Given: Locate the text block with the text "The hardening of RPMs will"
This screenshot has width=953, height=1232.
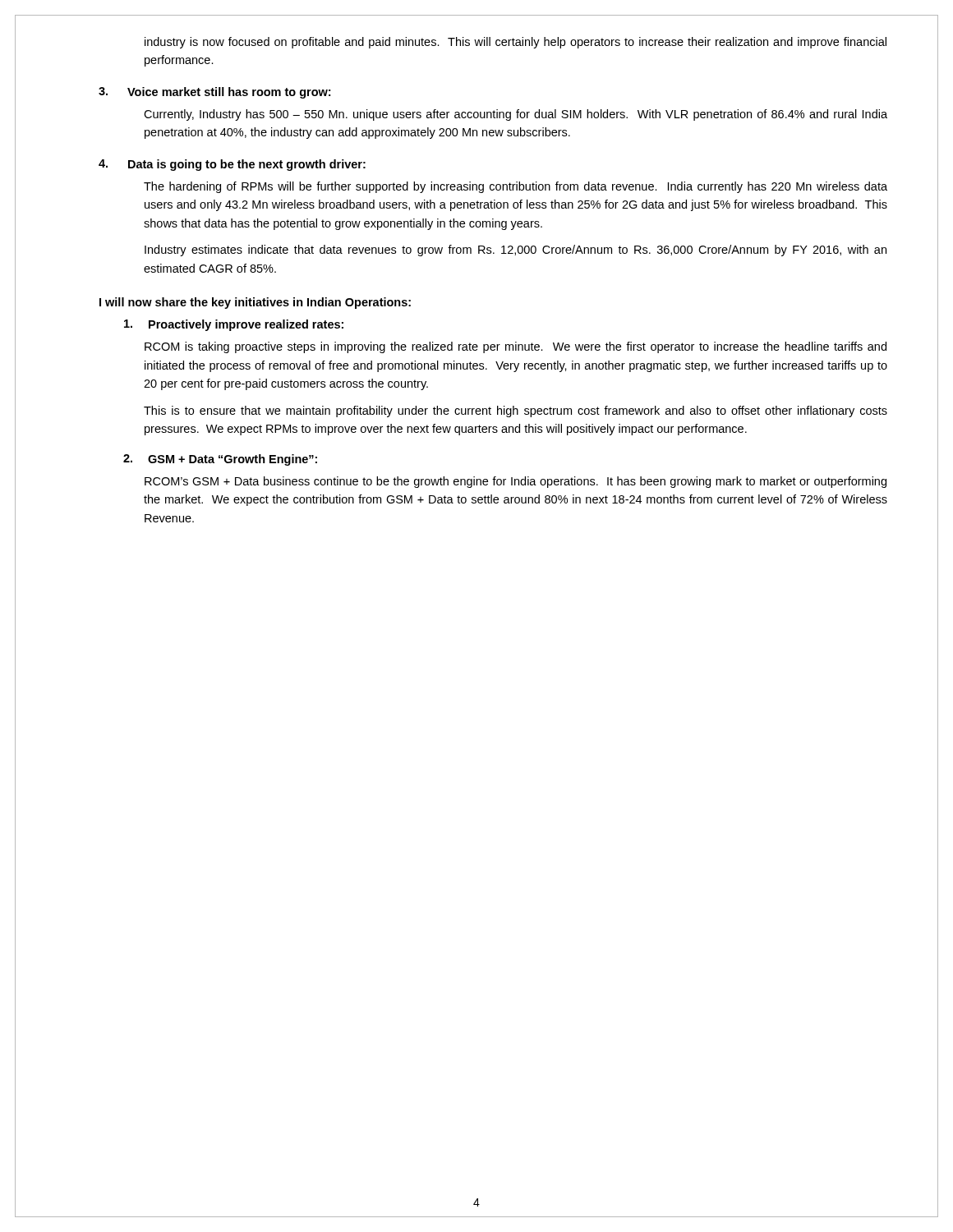Looking at the screenshot, I should tap(516, 205).
